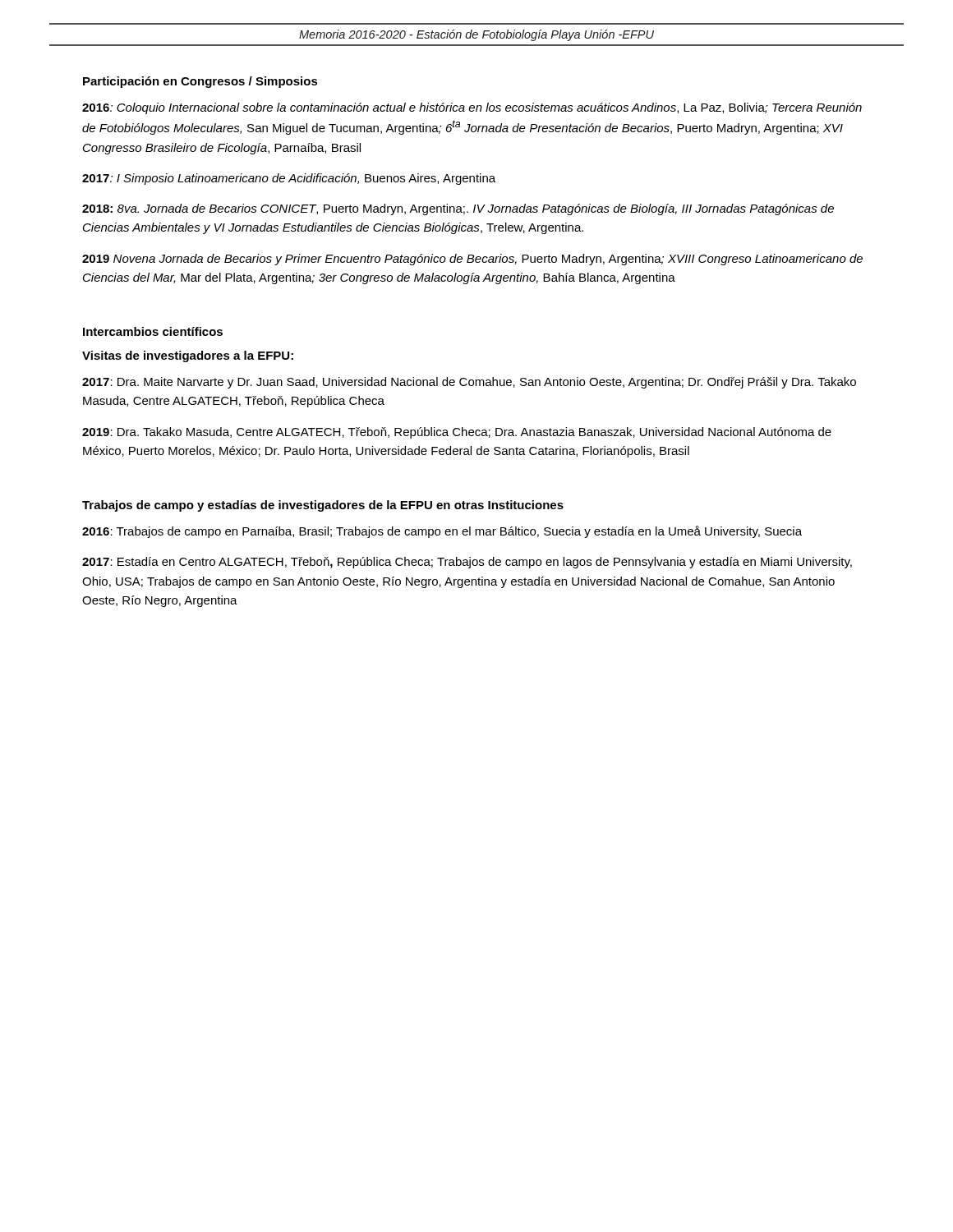This screenshot has width=953, height=1232.
Task: Click where it says "Participación en Congresos / Simposios"
Action: point(200,81)
